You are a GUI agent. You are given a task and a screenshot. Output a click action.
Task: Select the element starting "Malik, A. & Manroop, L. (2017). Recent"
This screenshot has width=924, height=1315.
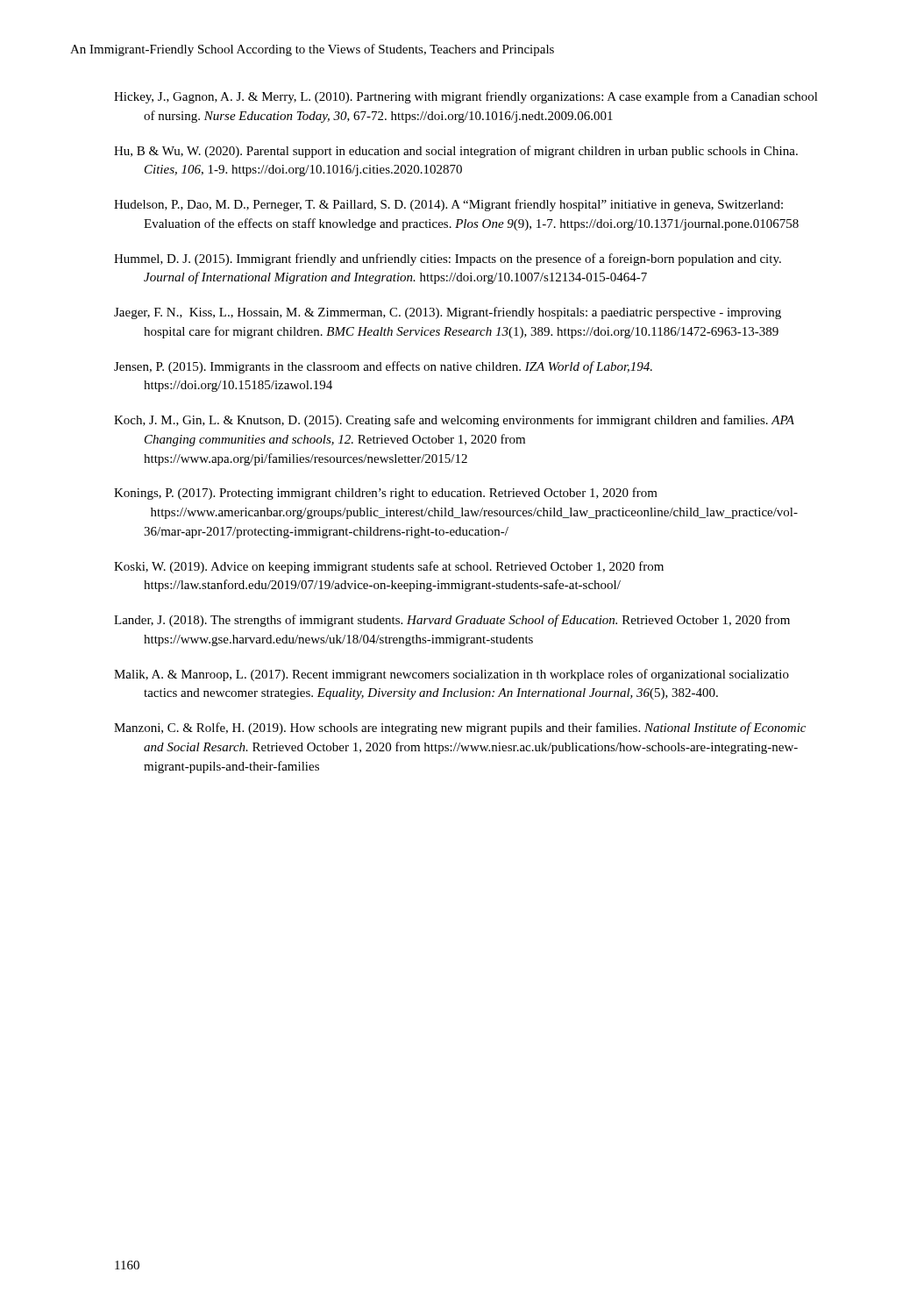coord(451,683)
